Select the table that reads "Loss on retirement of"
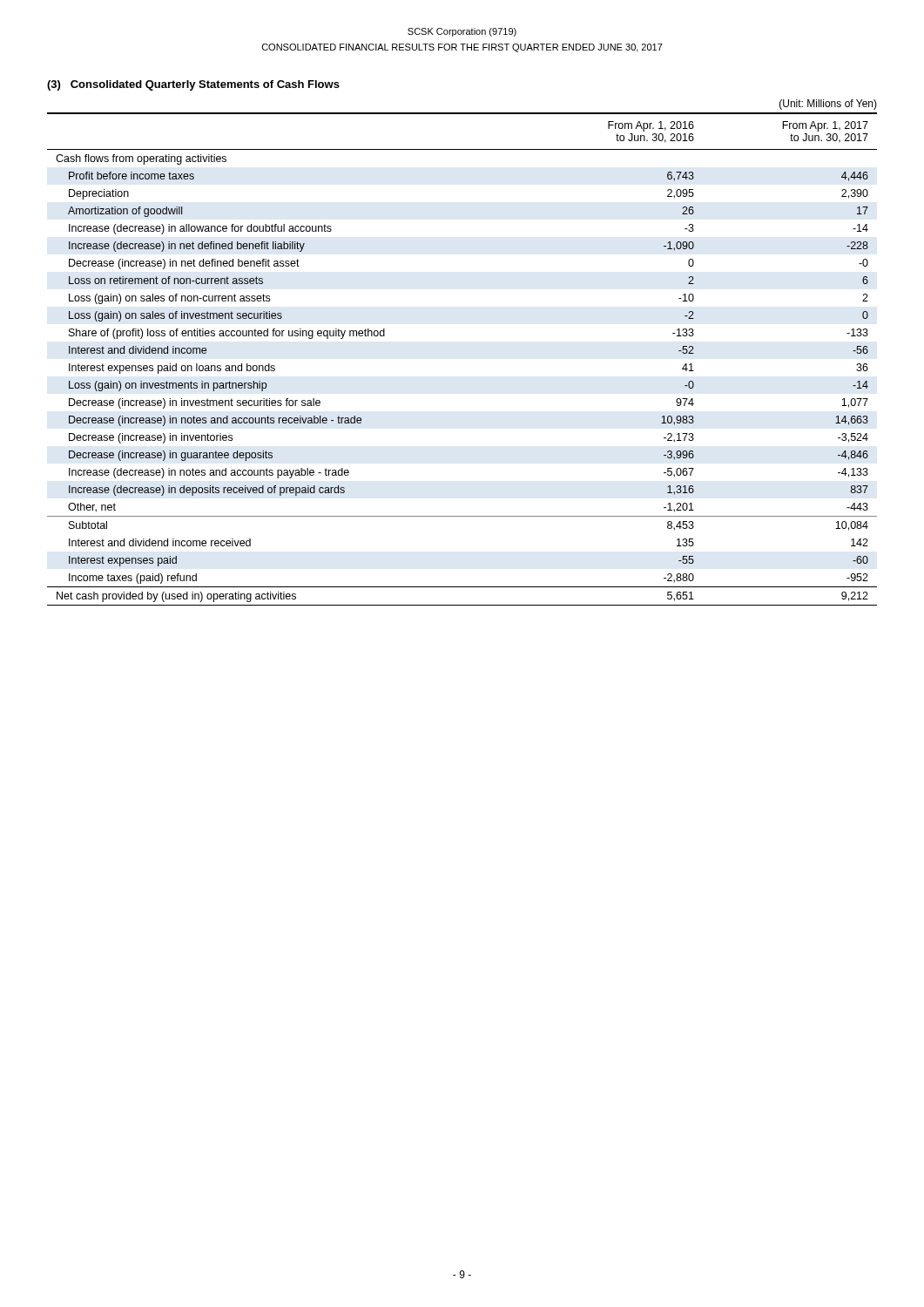Viewport: 924px width, 1307px height. 462,359
